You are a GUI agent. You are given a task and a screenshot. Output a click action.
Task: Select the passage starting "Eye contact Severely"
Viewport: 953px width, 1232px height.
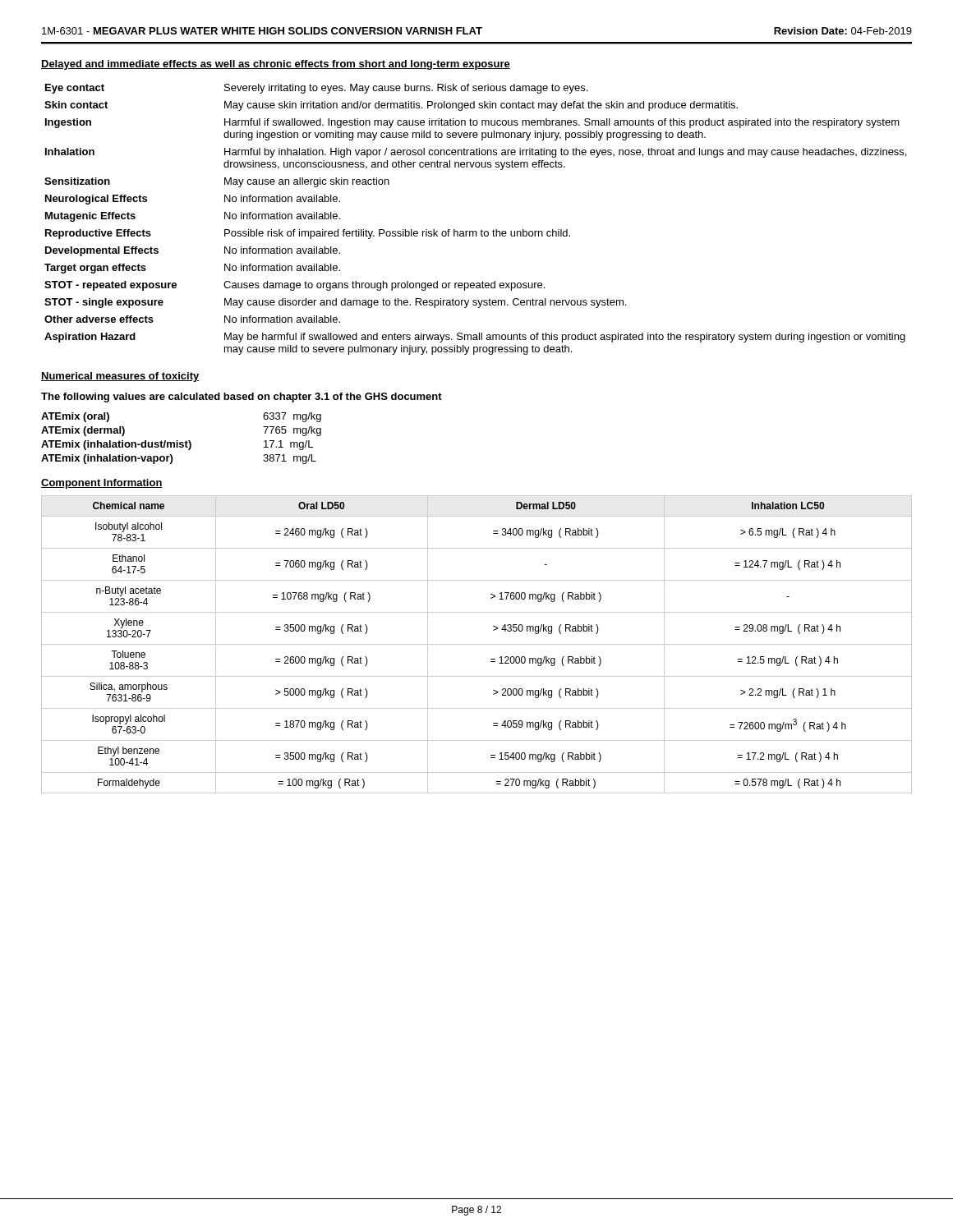(476, 219)
